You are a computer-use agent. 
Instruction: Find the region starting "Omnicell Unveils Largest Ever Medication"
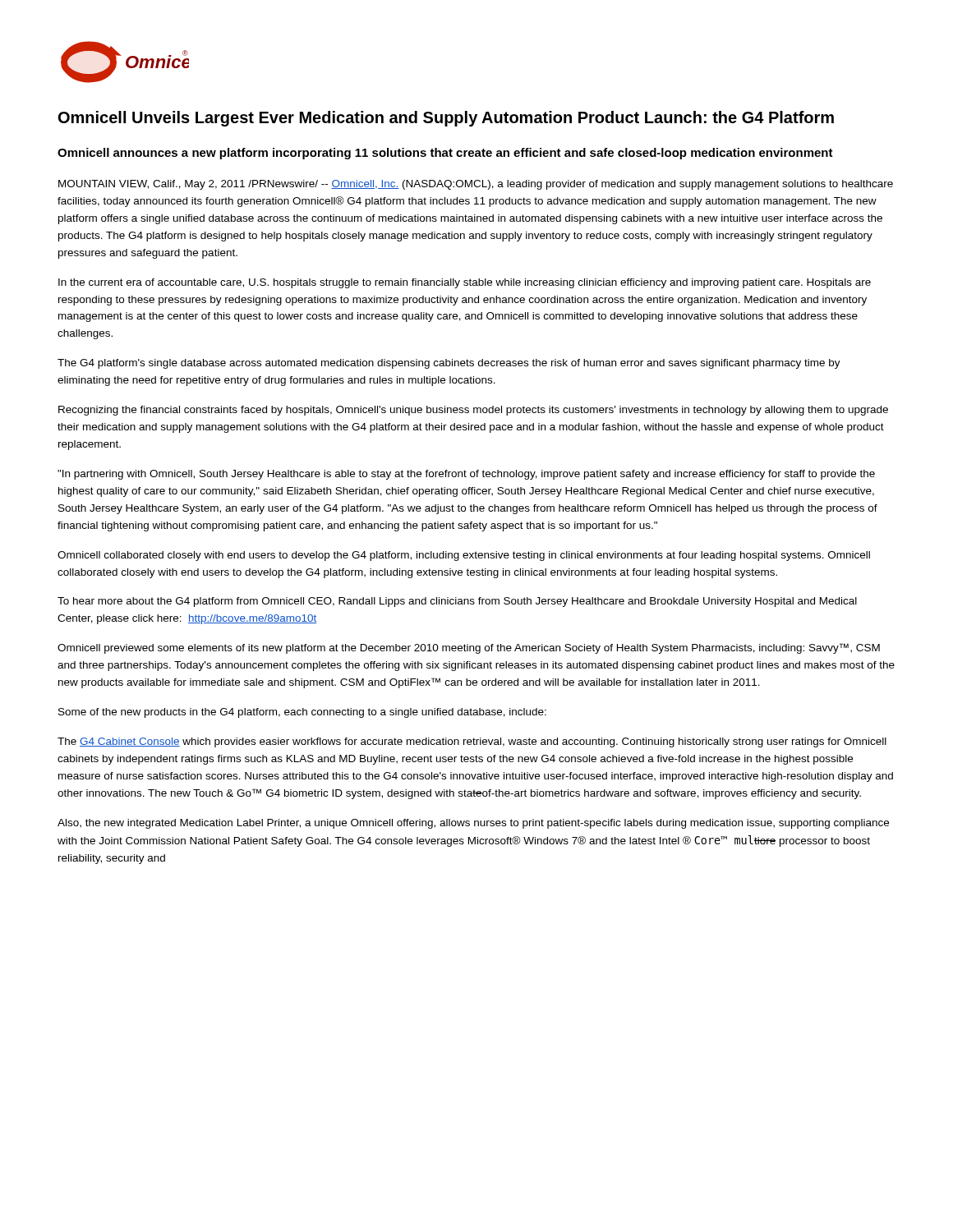(x=476, y=118)
